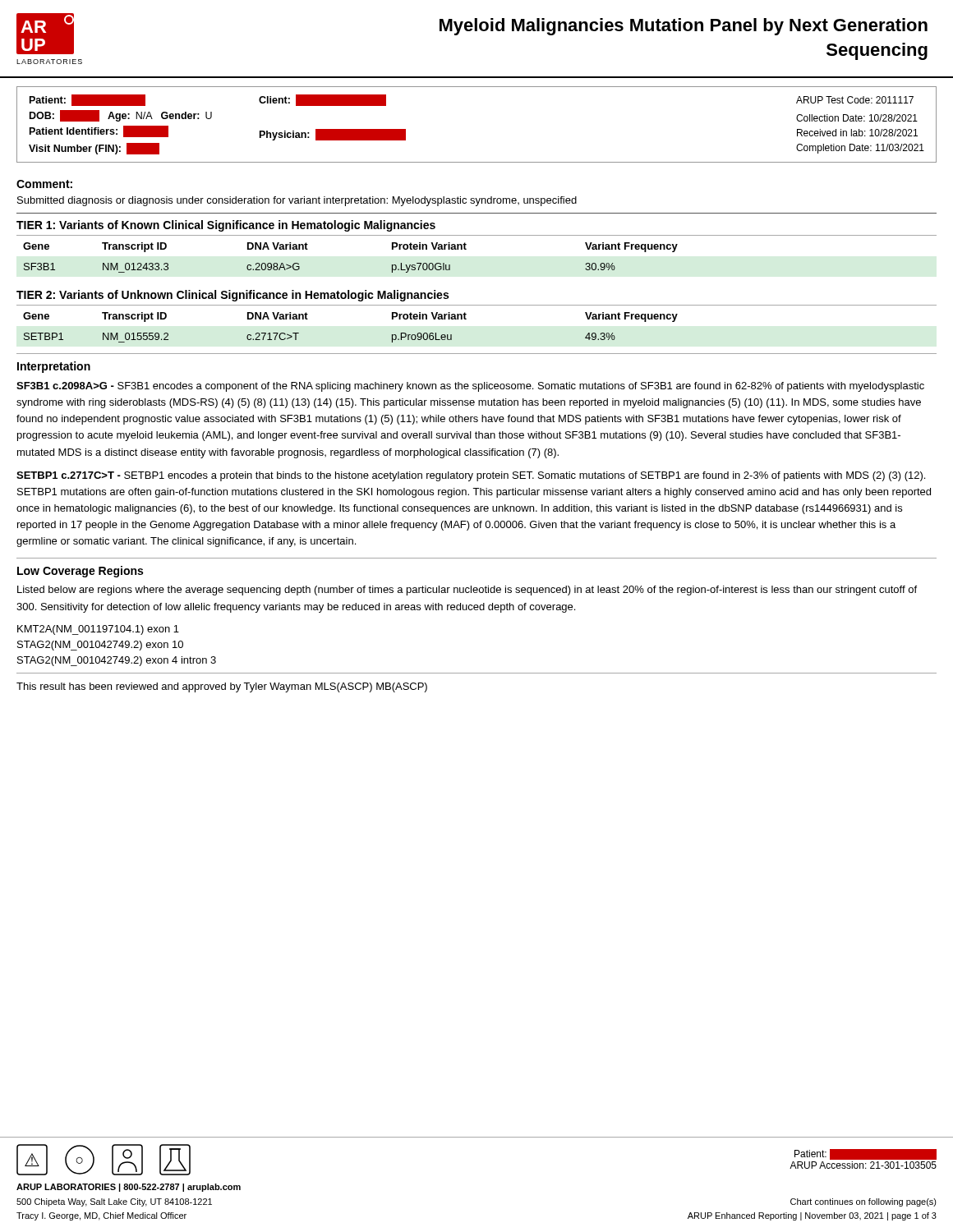Select the passage starting "SF3B1 c.2098A>G -"
This screenshot has height=1232, width=953.
[x=470, y=419]
